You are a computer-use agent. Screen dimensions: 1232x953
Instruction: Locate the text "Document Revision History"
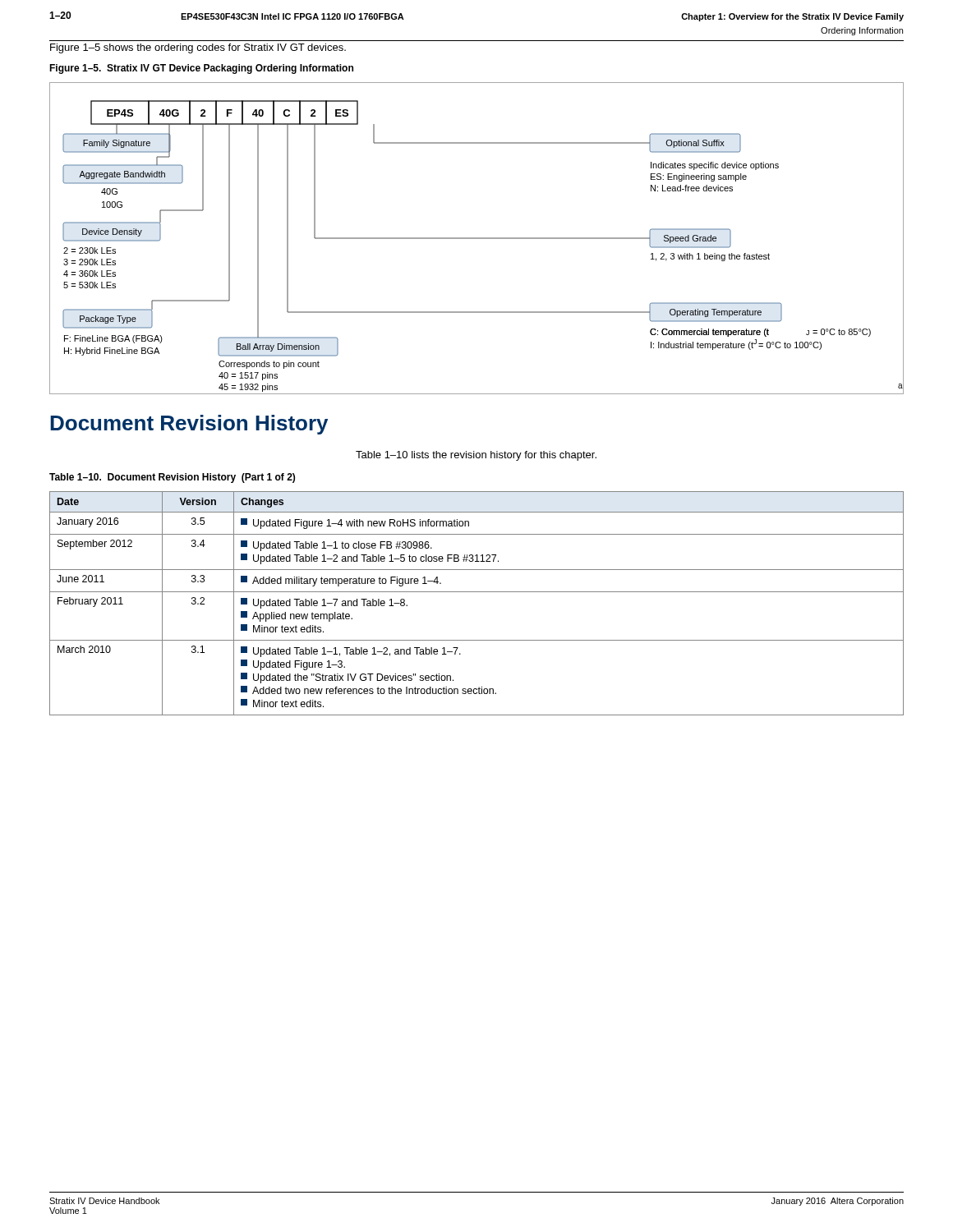point(189,423)
